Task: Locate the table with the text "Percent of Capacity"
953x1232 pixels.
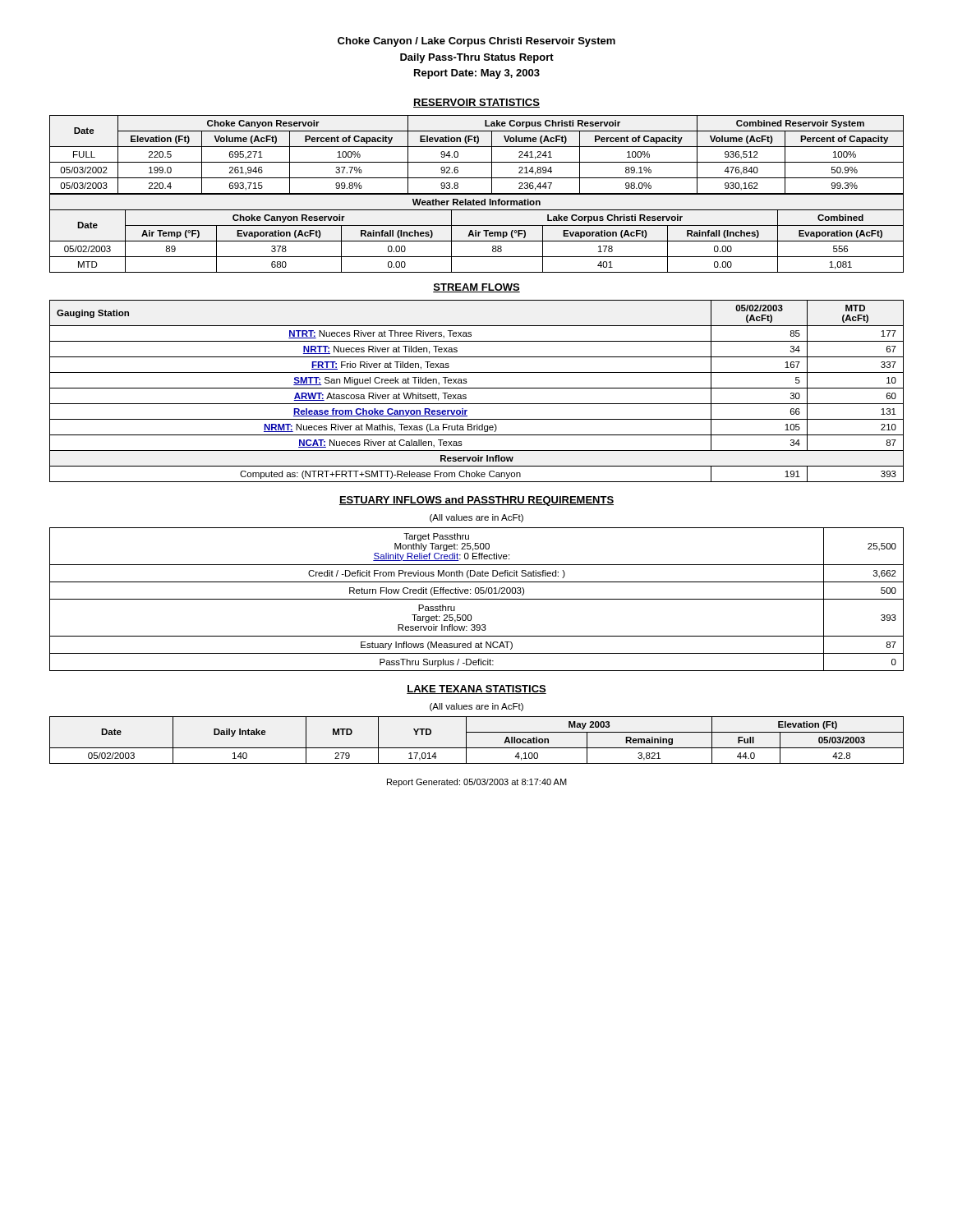Action: (476, 193)
